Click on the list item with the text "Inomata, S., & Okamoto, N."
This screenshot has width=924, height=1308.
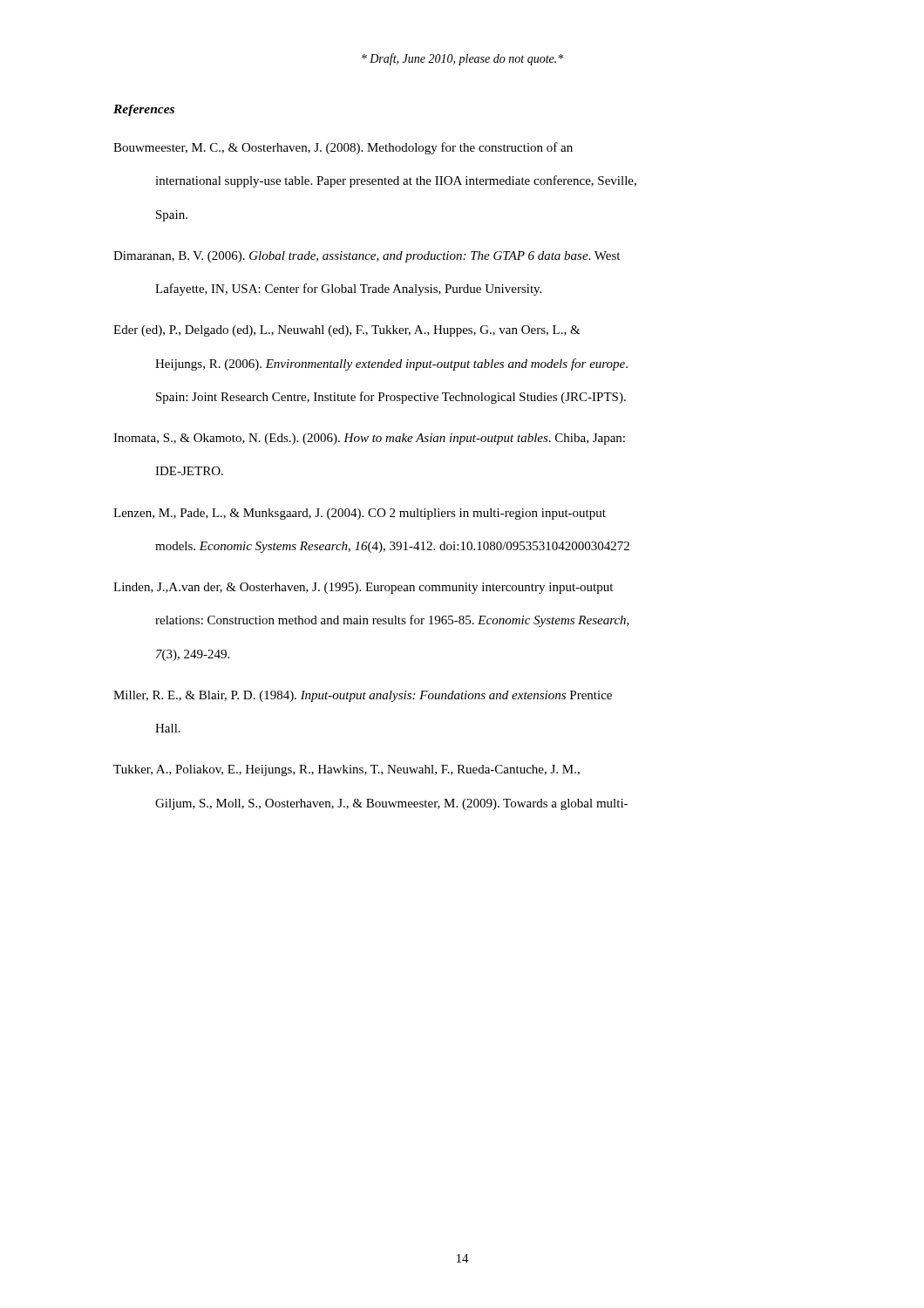462,455
